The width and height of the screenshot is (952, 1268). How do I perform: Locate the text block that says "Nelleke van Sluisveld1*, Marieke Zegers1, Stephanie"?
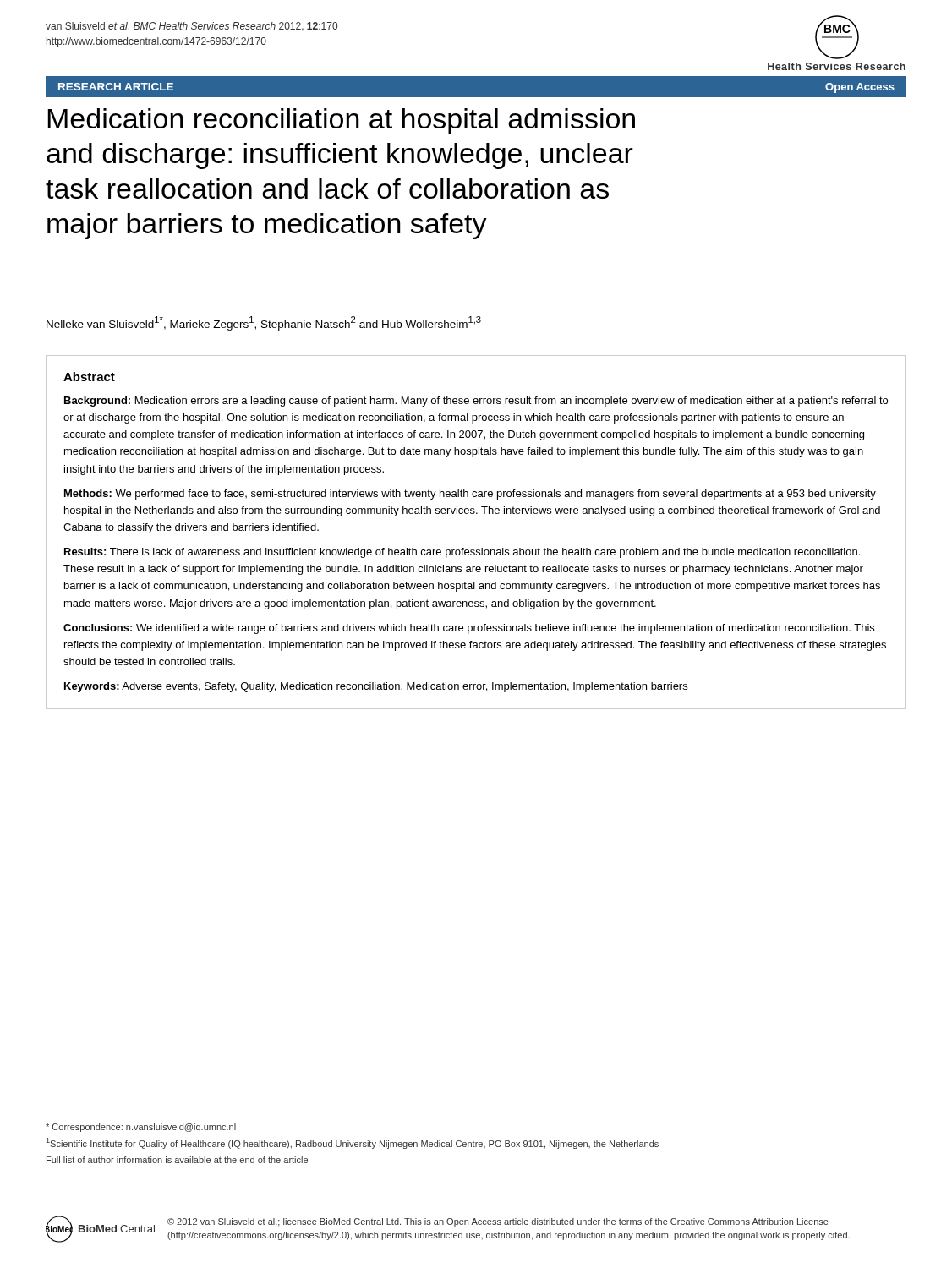click(x=263, y=322)
